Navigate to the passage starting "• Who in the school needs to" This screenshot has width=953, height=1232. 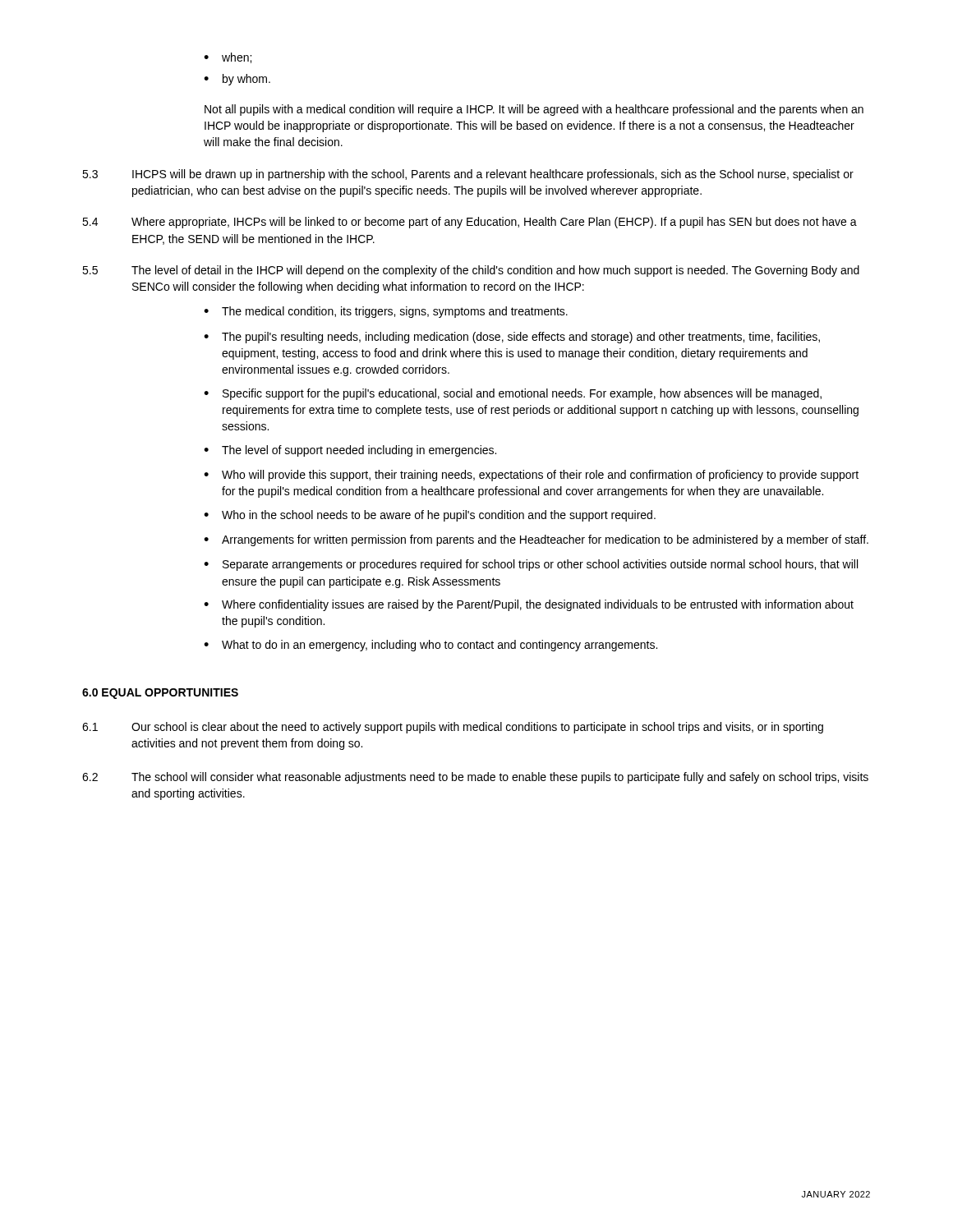coord(537,516)
